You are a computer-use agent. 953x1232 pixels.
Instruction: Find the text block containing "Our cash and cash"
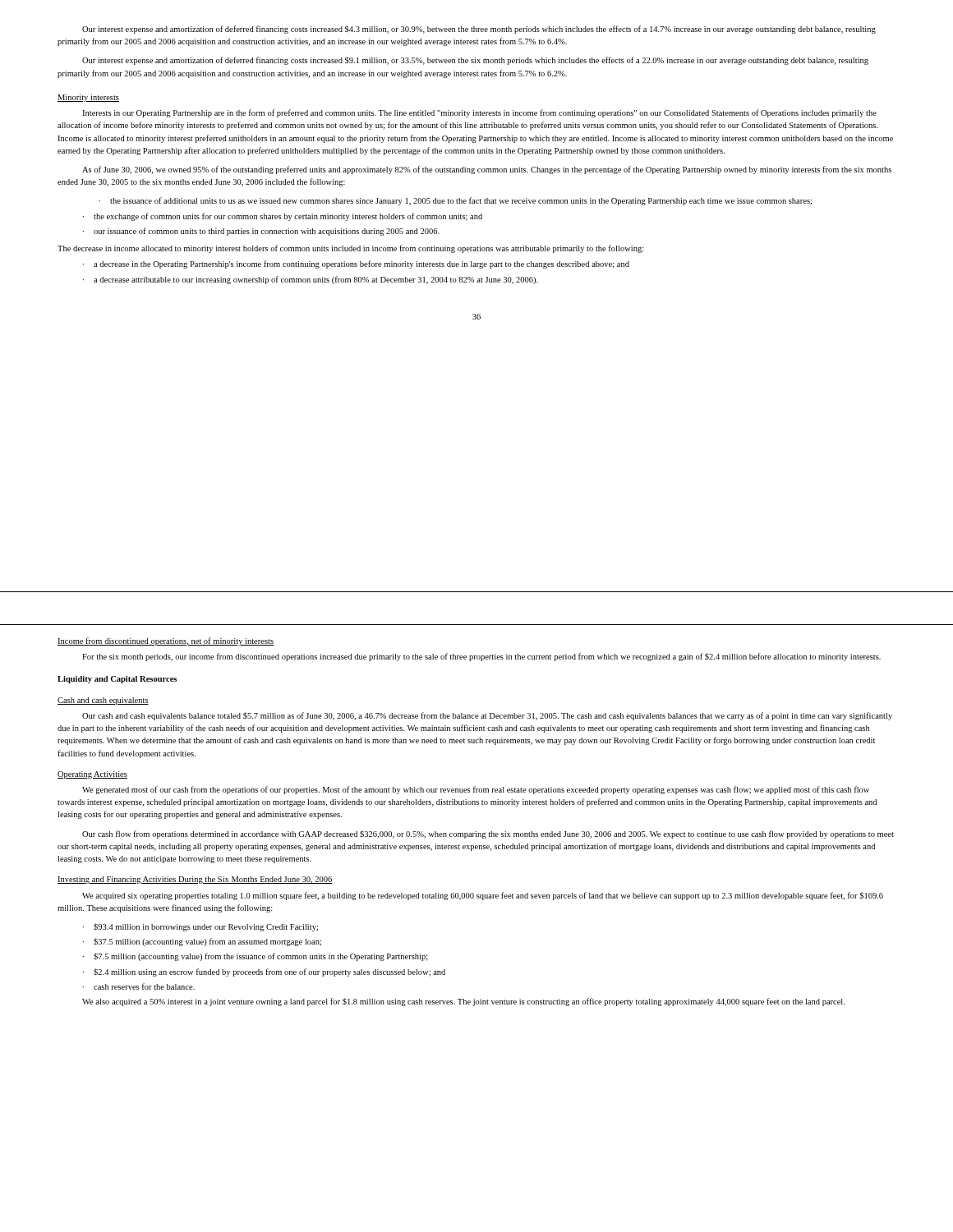click(x=476, y=735)
